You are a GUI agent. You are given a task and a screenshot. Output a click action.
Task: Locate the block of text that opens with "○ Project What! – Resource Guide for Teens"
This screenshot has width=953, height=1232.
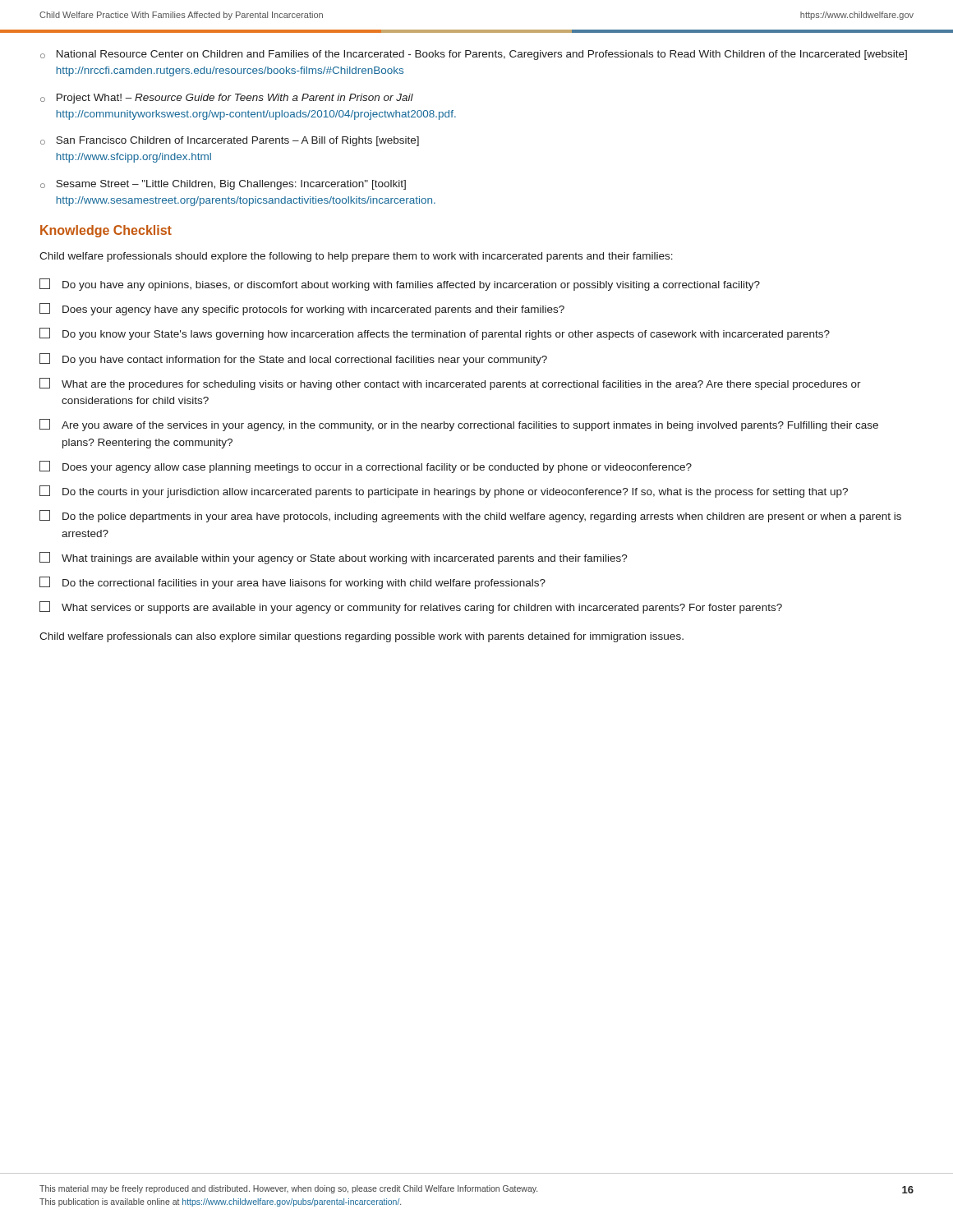click(227, 99)
